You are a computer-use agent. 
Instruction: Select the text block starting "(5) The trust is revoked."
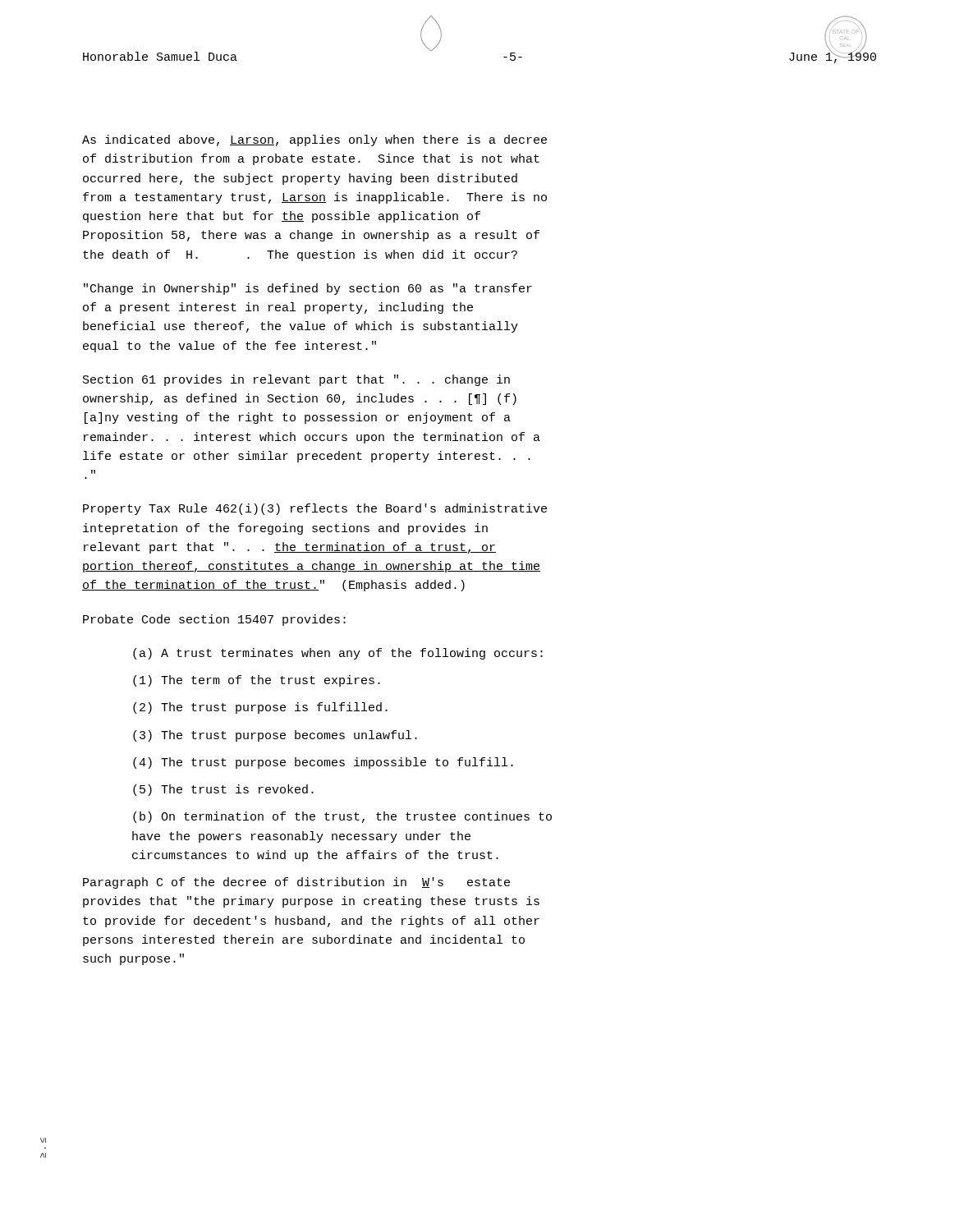224,791
